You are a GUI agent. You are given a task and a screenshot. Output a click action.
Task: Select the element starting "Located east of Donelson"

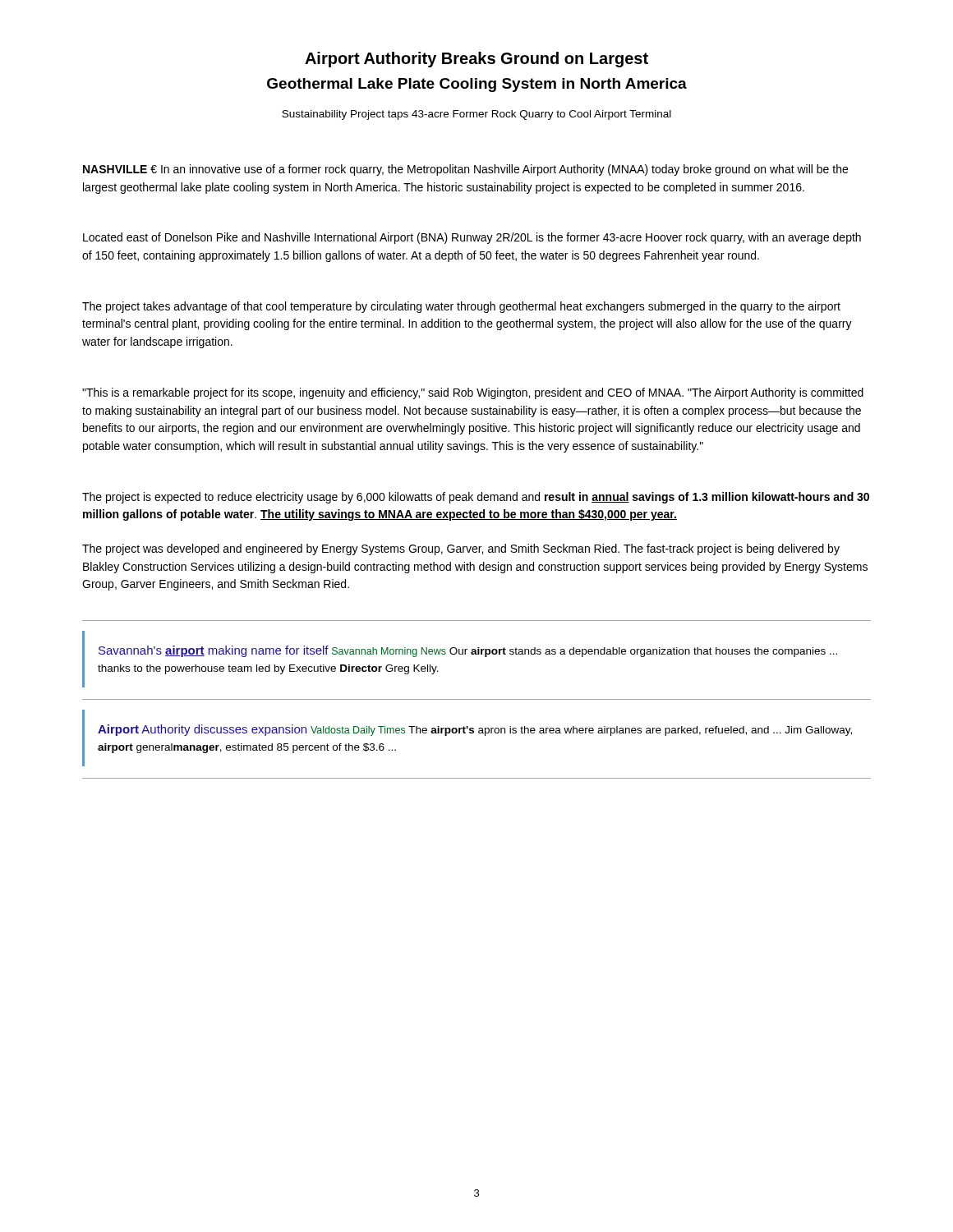(472, 247)
